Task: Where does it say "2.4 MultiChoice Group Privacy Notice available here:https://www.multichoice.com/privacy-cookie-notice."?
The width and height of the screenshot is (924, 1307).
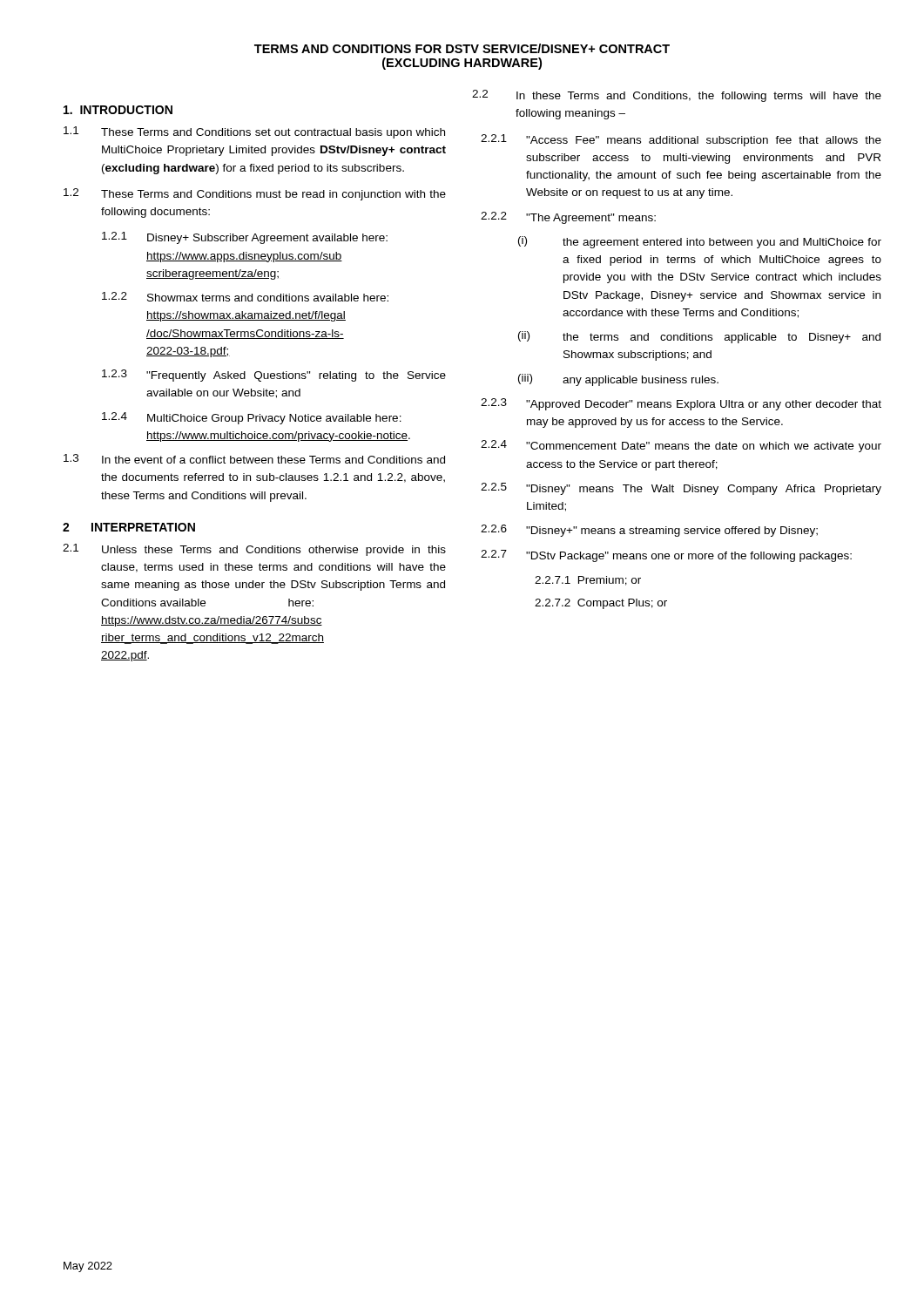Action: click(x=256, y=427)
